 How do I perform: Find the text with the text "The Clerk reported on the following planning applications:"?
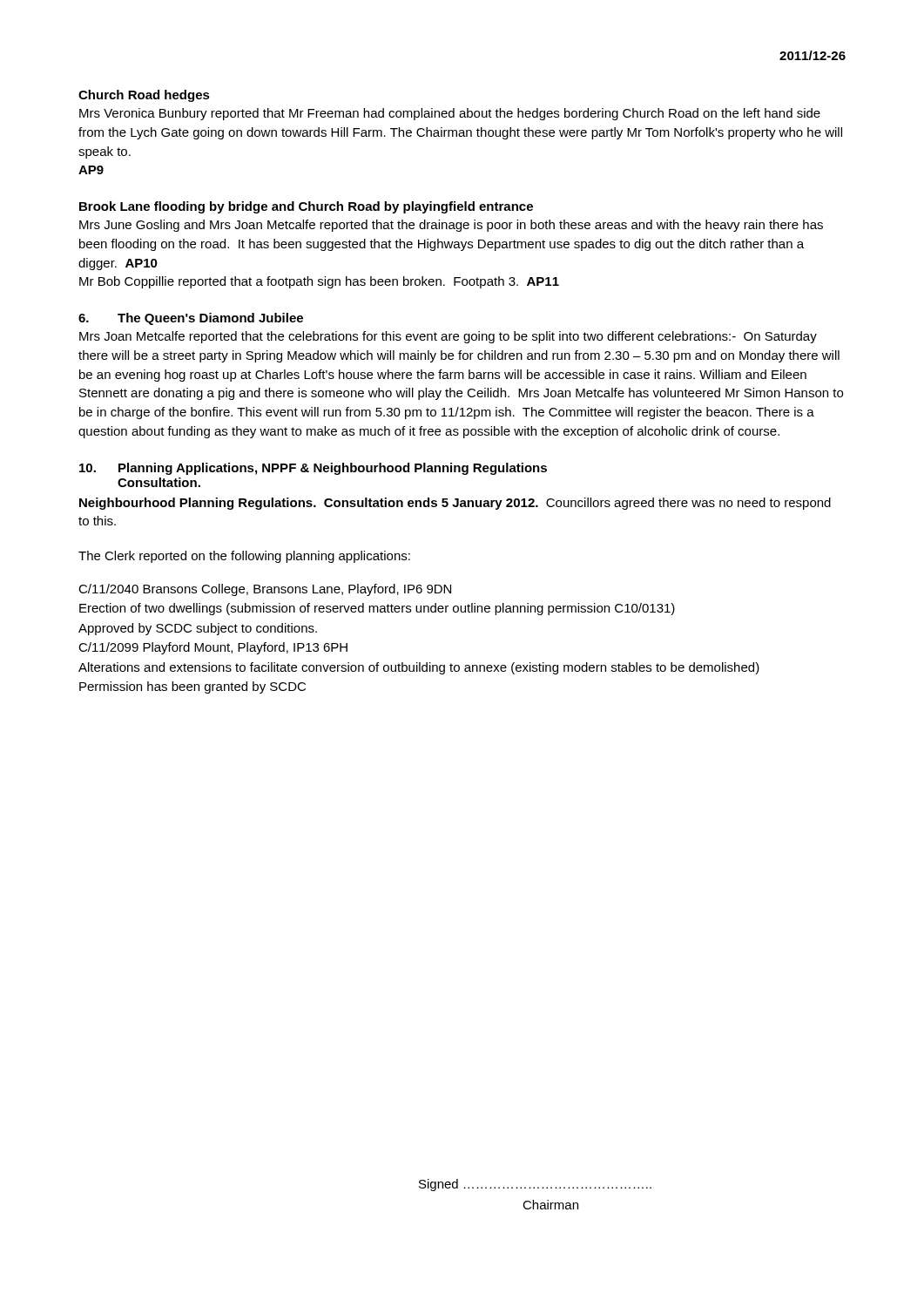tap(245, 555)
